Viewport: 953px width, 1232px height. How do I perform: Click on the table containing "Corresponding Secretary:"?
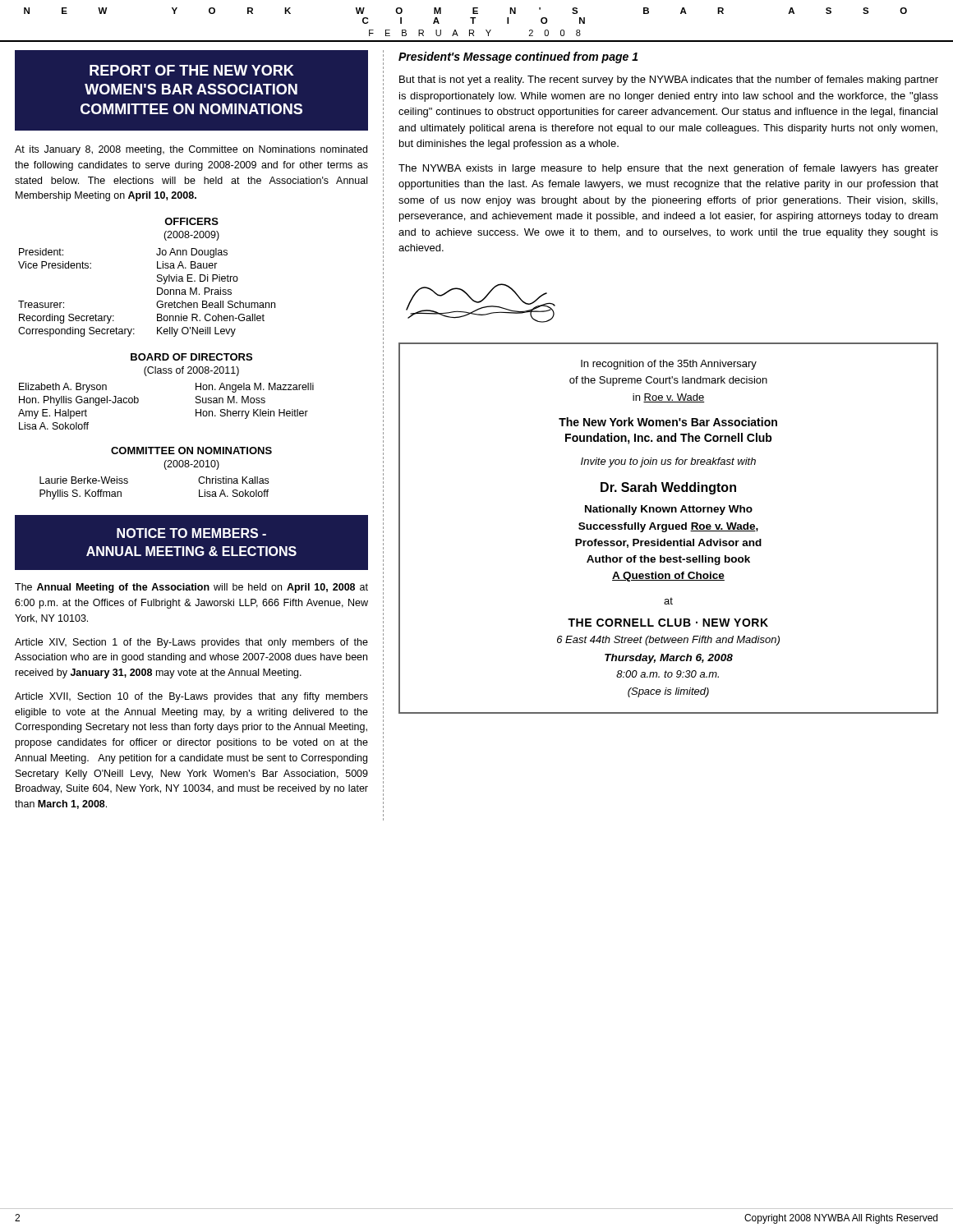tap(191, 292)
